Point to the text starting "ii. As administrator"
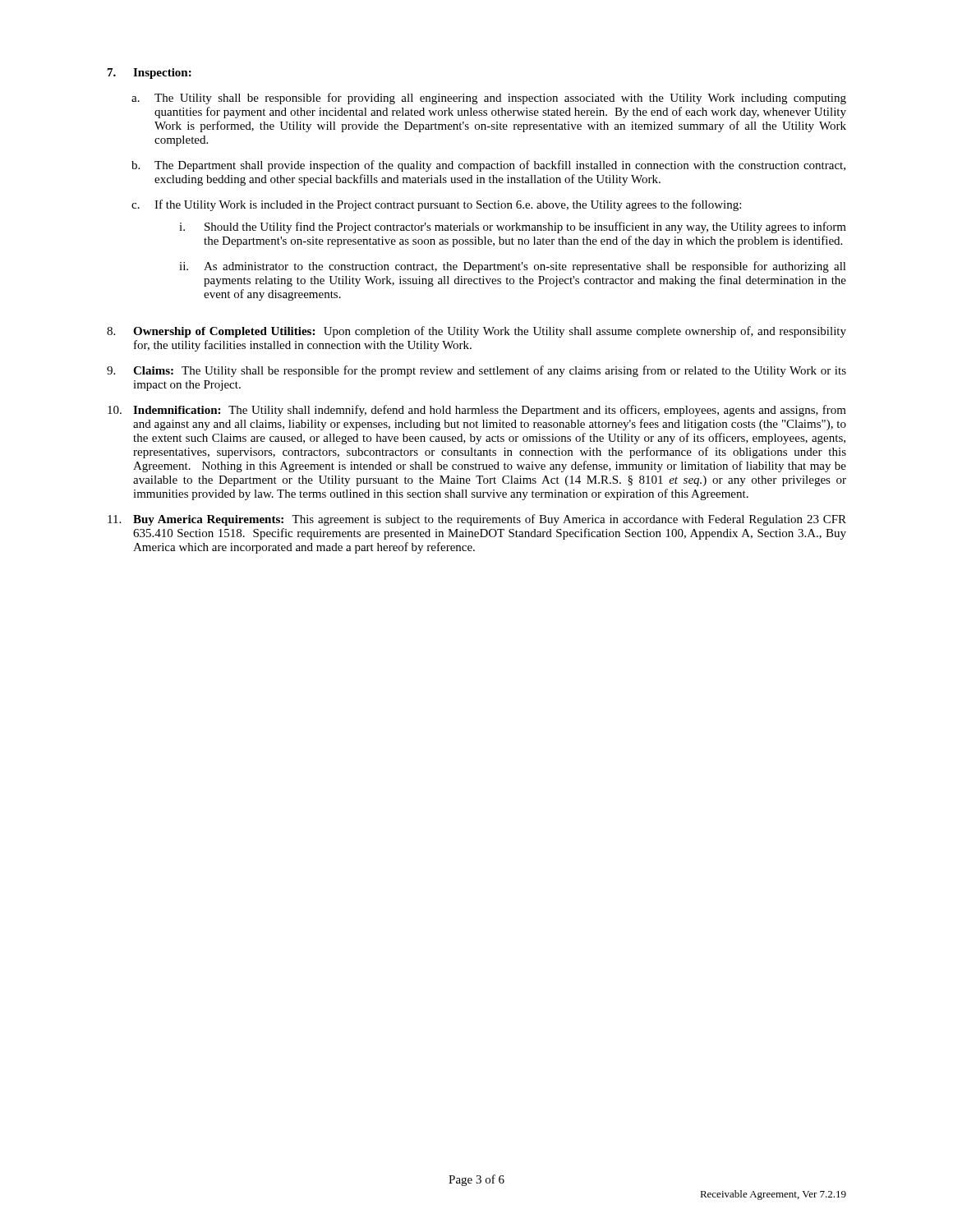The width and height of the screenshot is (953, 1232). coord(513,281)
